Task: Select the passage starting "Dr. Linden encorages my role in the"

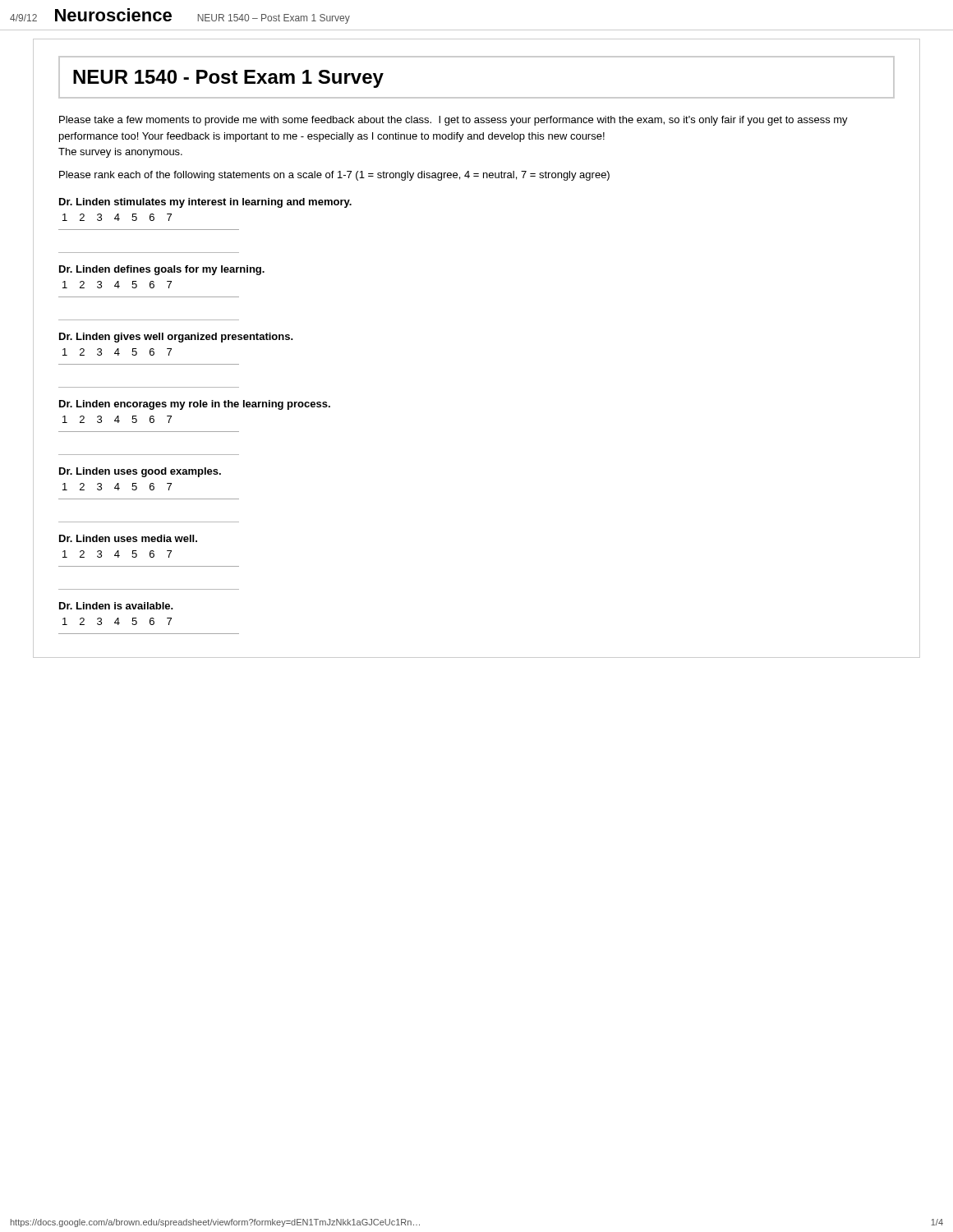Action: 195,405
